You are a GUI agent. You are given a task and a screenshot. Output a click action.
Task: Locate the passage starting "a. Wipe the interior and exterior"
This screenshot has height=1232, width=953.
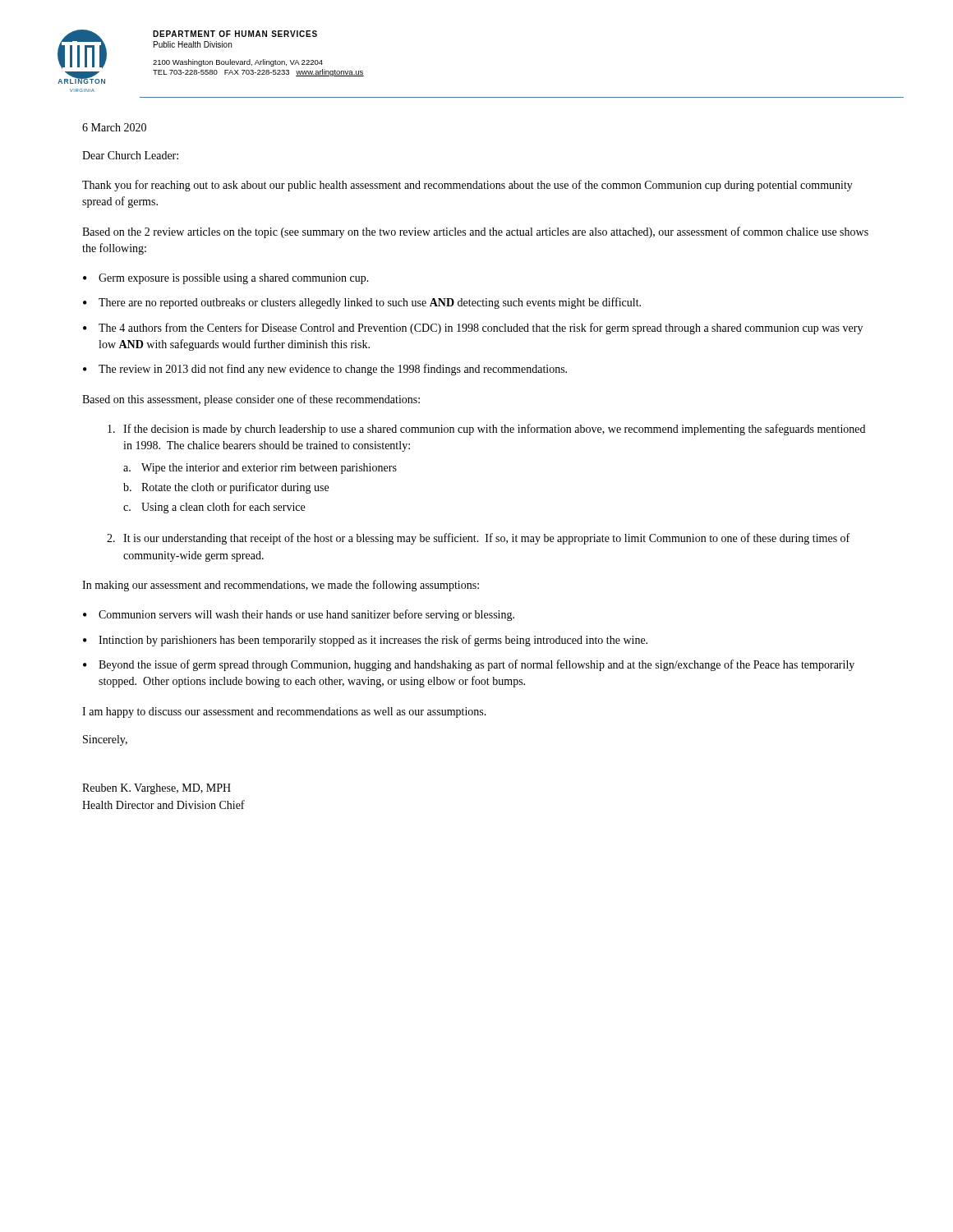260,469
